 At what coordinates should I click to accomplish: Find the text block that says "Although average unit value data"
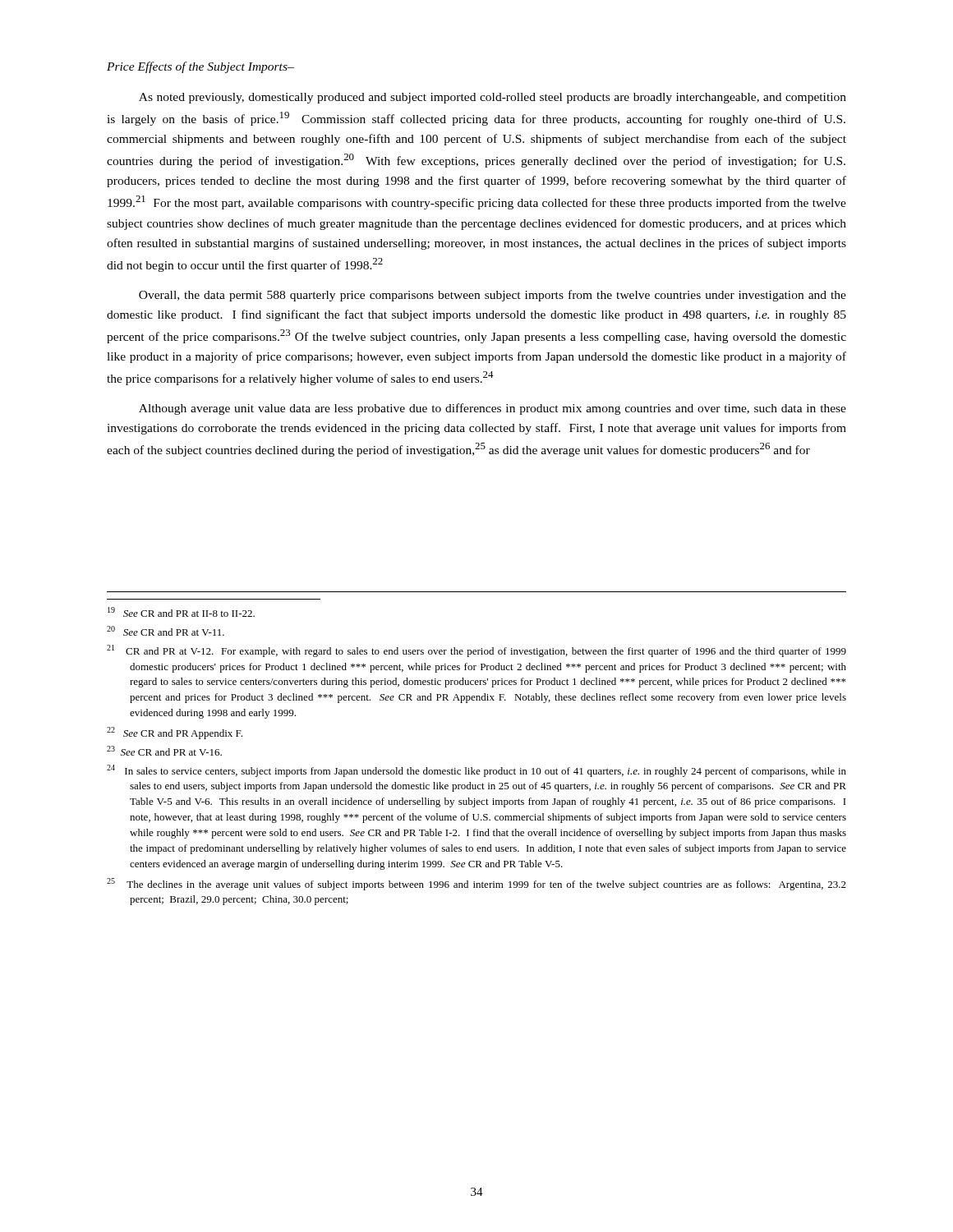pyautogui.click(x=476, y=429)
